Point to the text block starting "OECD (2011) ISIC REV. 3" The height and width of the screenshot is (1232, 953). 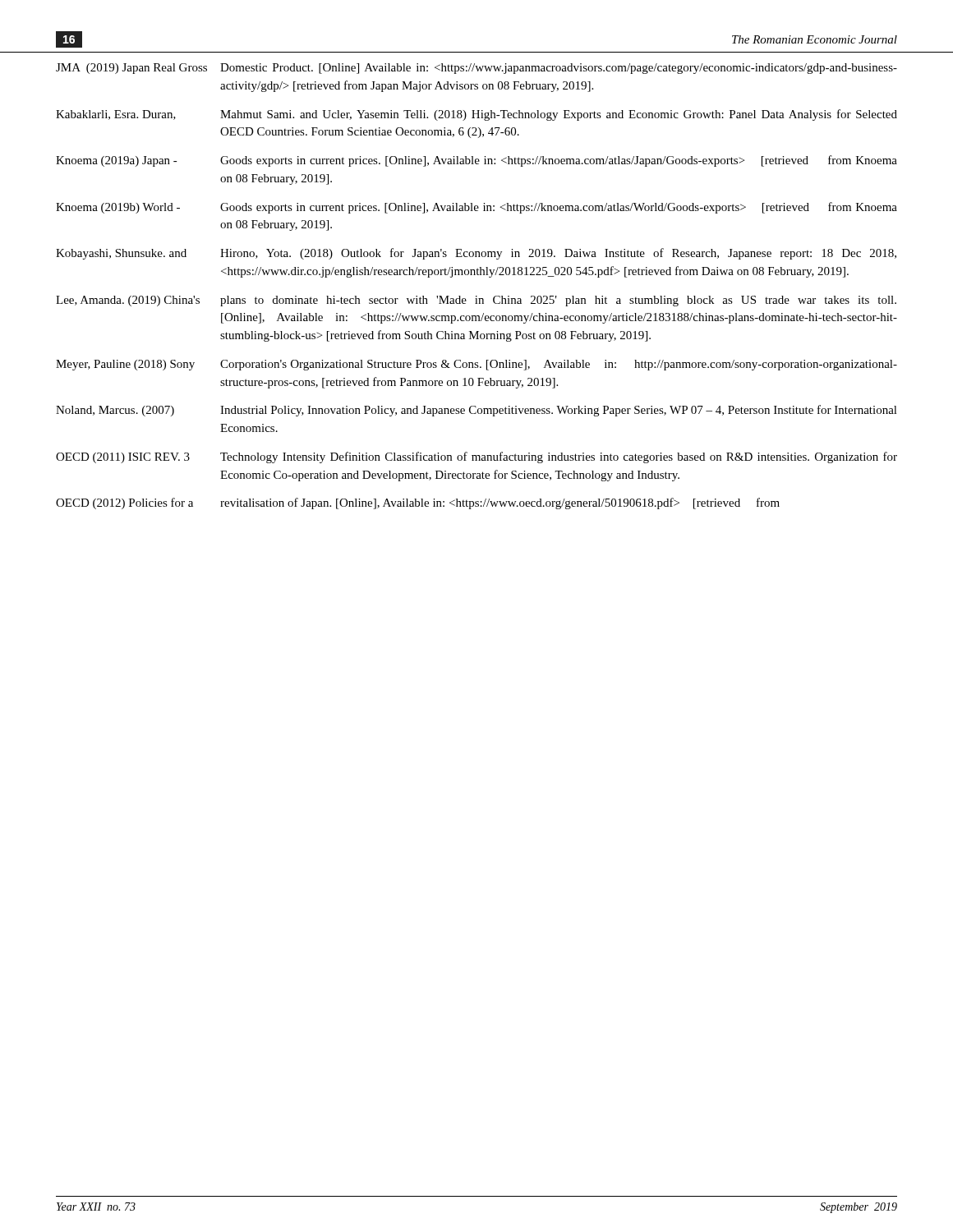point(476,466)
